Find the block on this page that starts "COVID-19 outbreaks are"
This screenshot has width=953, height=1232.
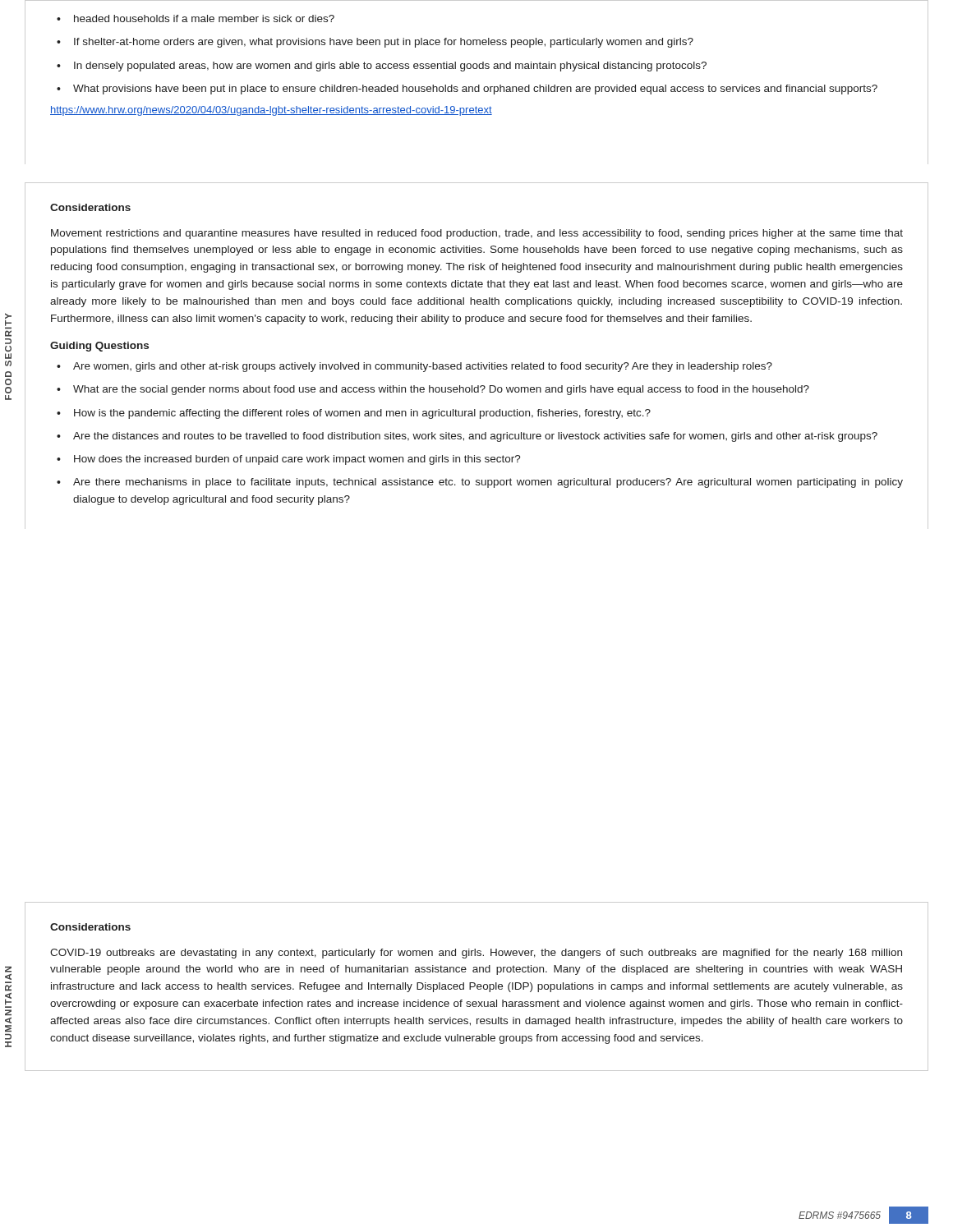coord(476,996)
